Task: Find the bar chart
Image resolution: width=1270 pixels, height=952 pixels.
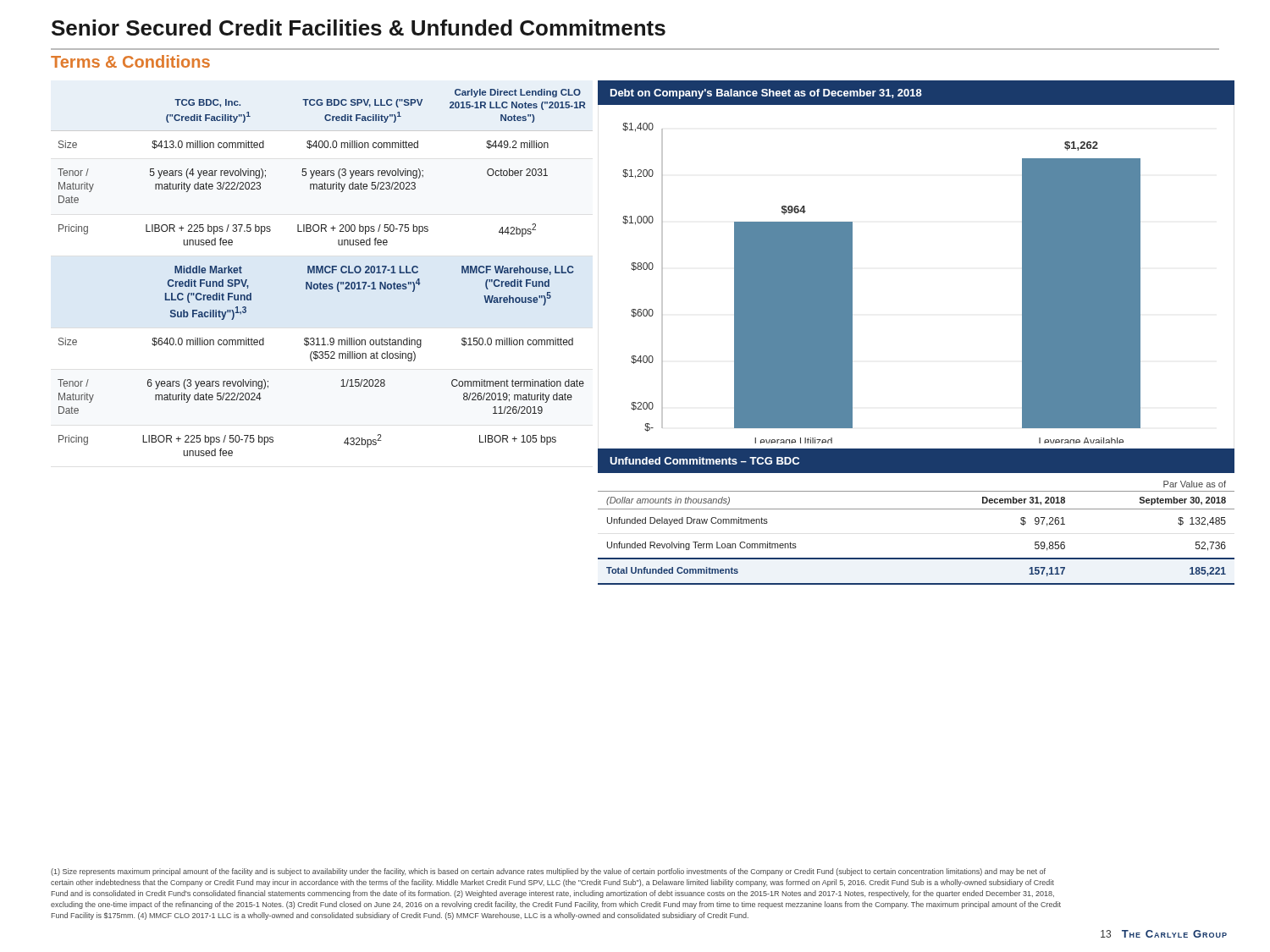Action: [x=916, y=280]
